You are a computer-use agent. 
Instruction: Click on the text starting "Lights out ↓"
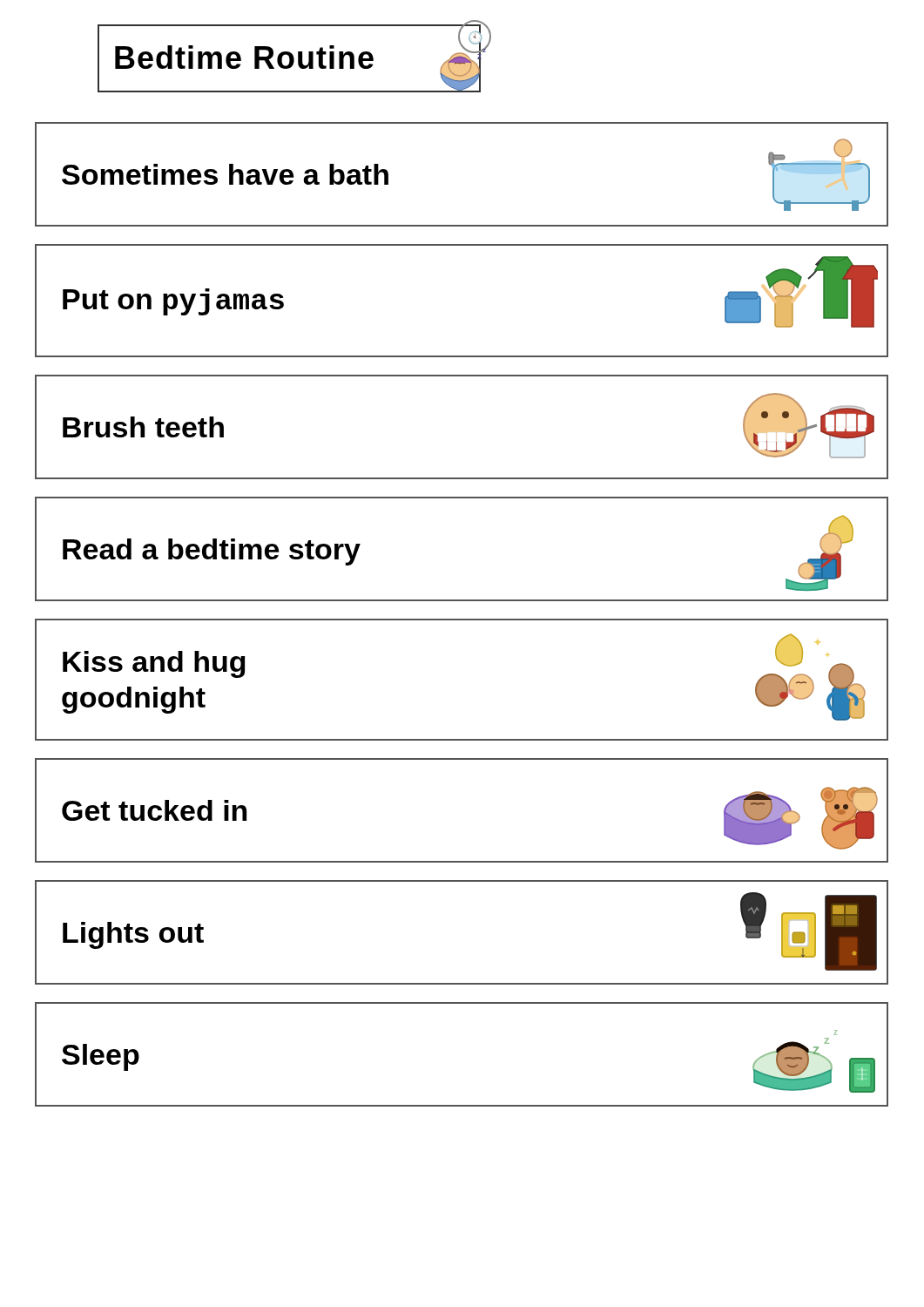coord(128,931)
